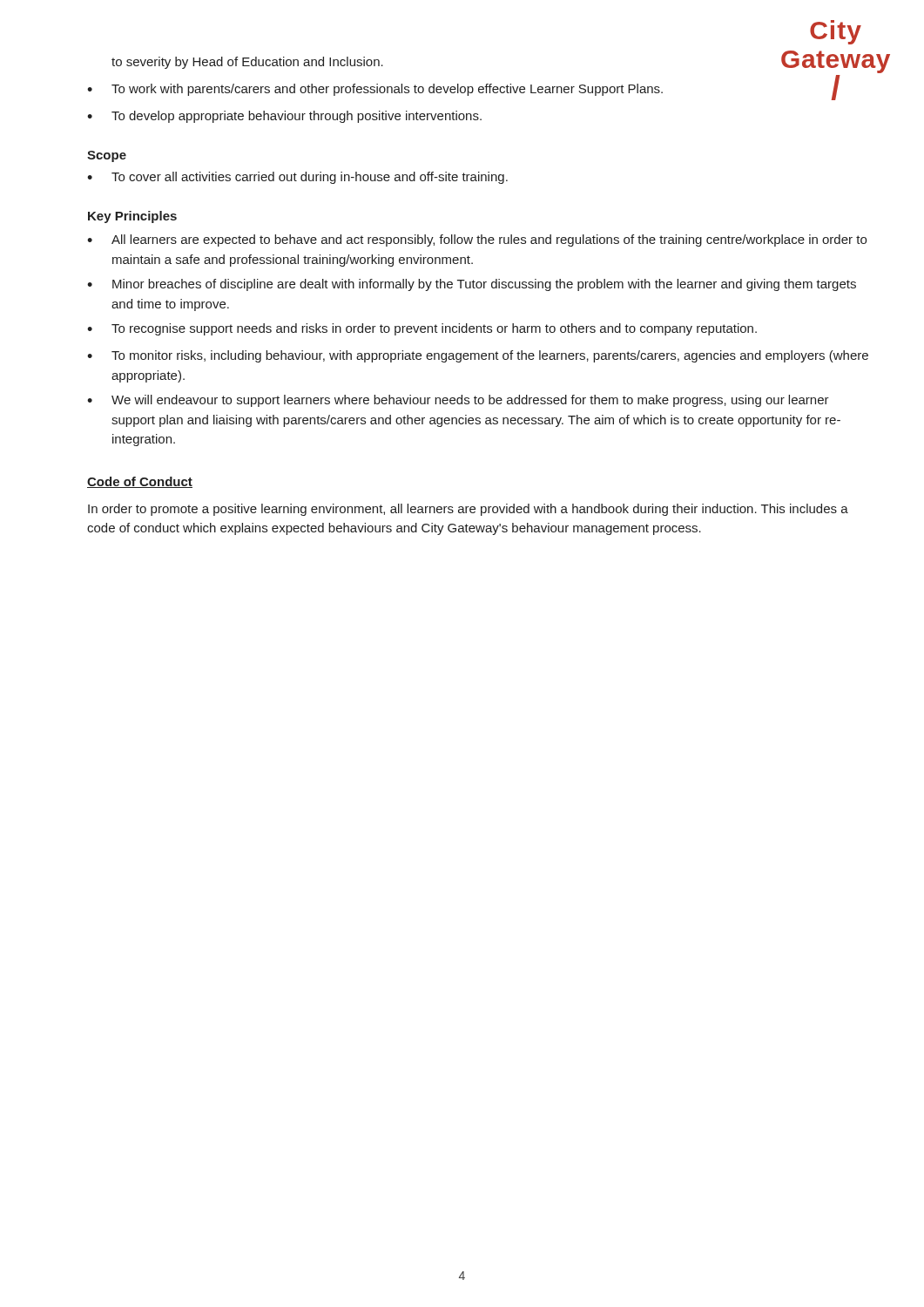This screenshot has height=1307, width=924.
Task: Point to the text block starting "• To work with parents/carers and other"
Action: pos(479,90)
